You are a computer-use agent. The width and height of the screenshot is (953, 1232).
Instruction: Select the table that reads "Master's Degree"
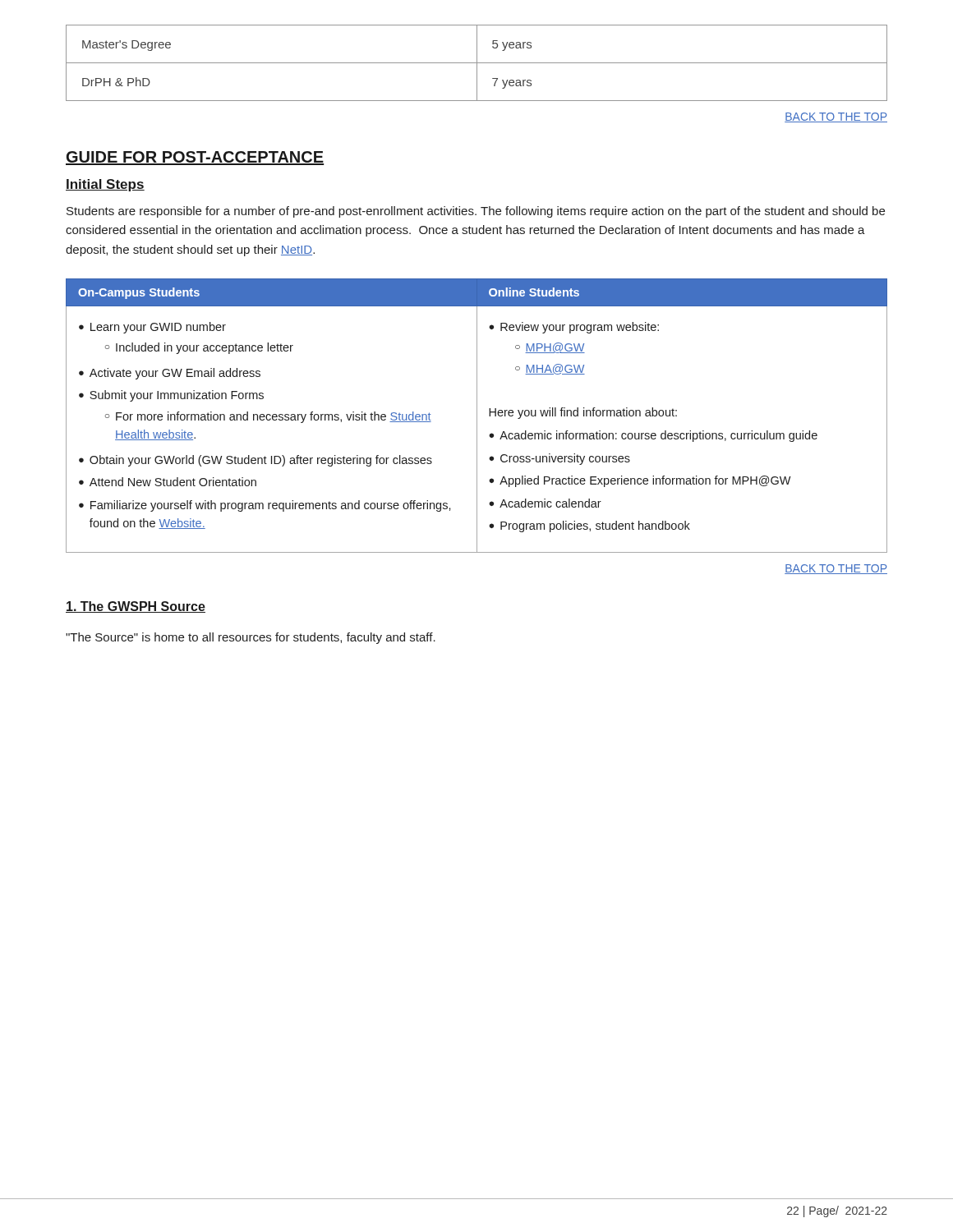(x=476, y=63)
